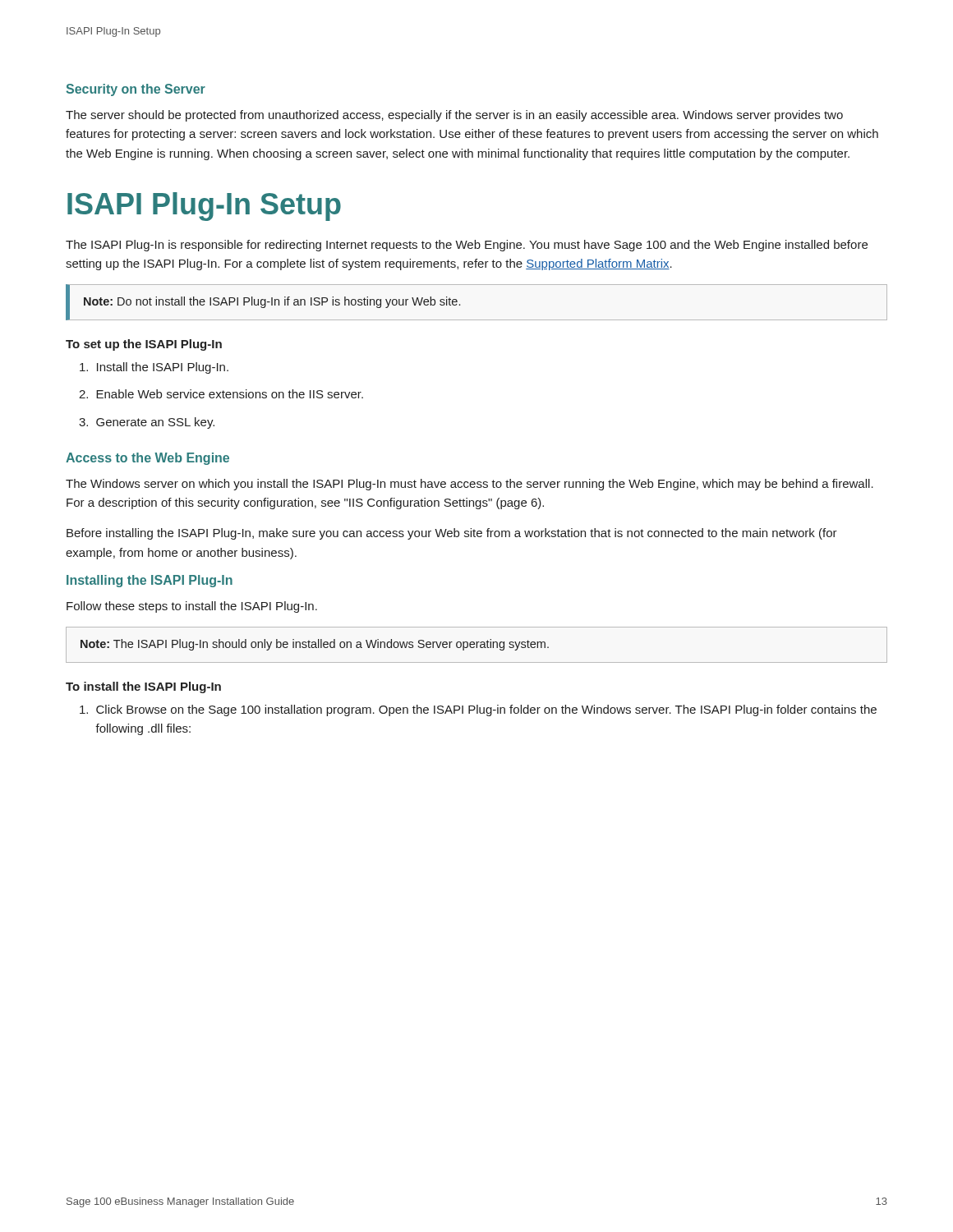Find the block on this page that starts "Note: Do not install the ISAPI Plug-In"
The width and height of the screenshot is (953, 1232).
tap(476, 302)
